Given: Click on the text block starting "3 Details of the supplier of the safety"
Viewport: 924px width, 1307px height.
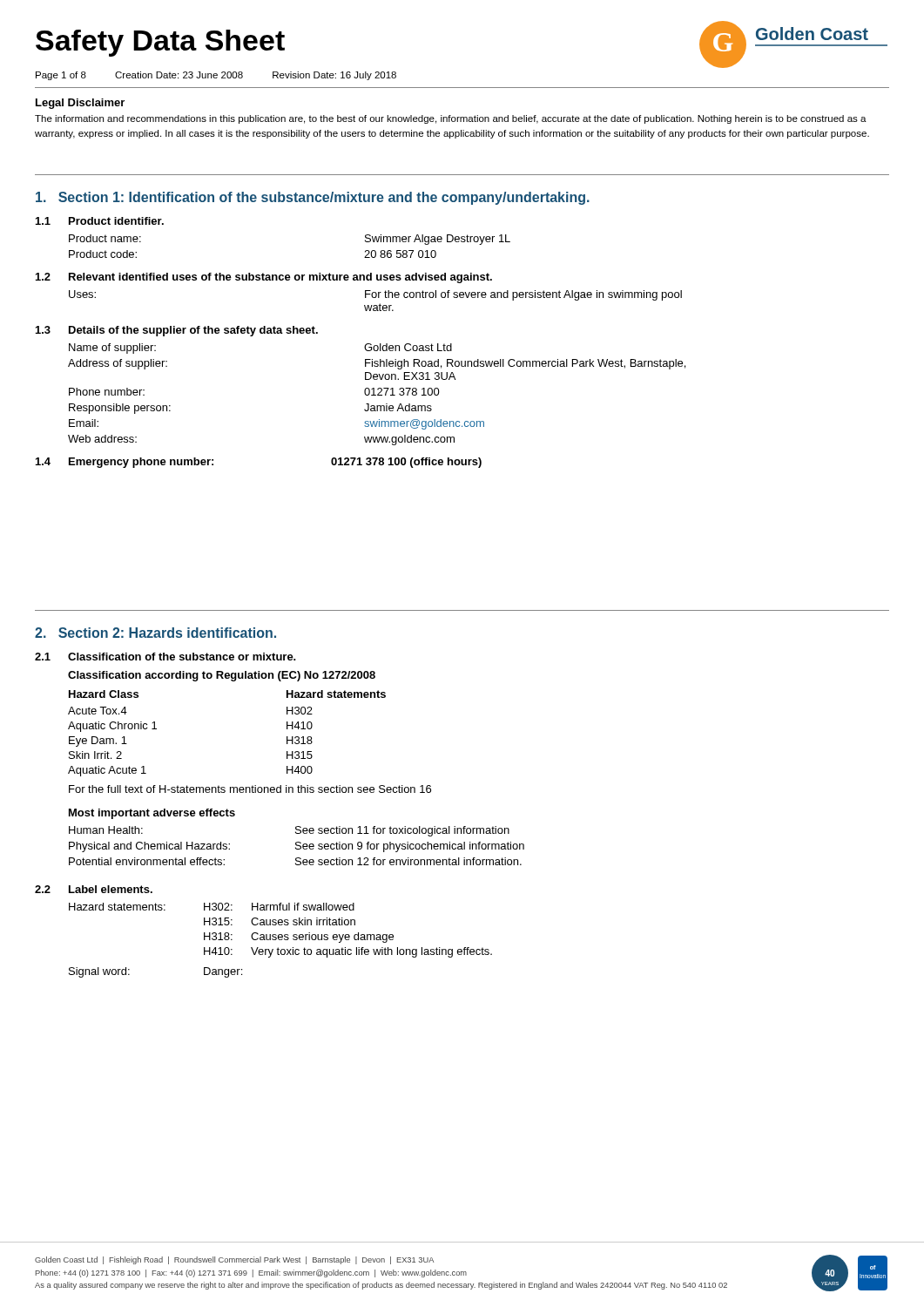Looking at the screenshot, I should coord(462,386).
